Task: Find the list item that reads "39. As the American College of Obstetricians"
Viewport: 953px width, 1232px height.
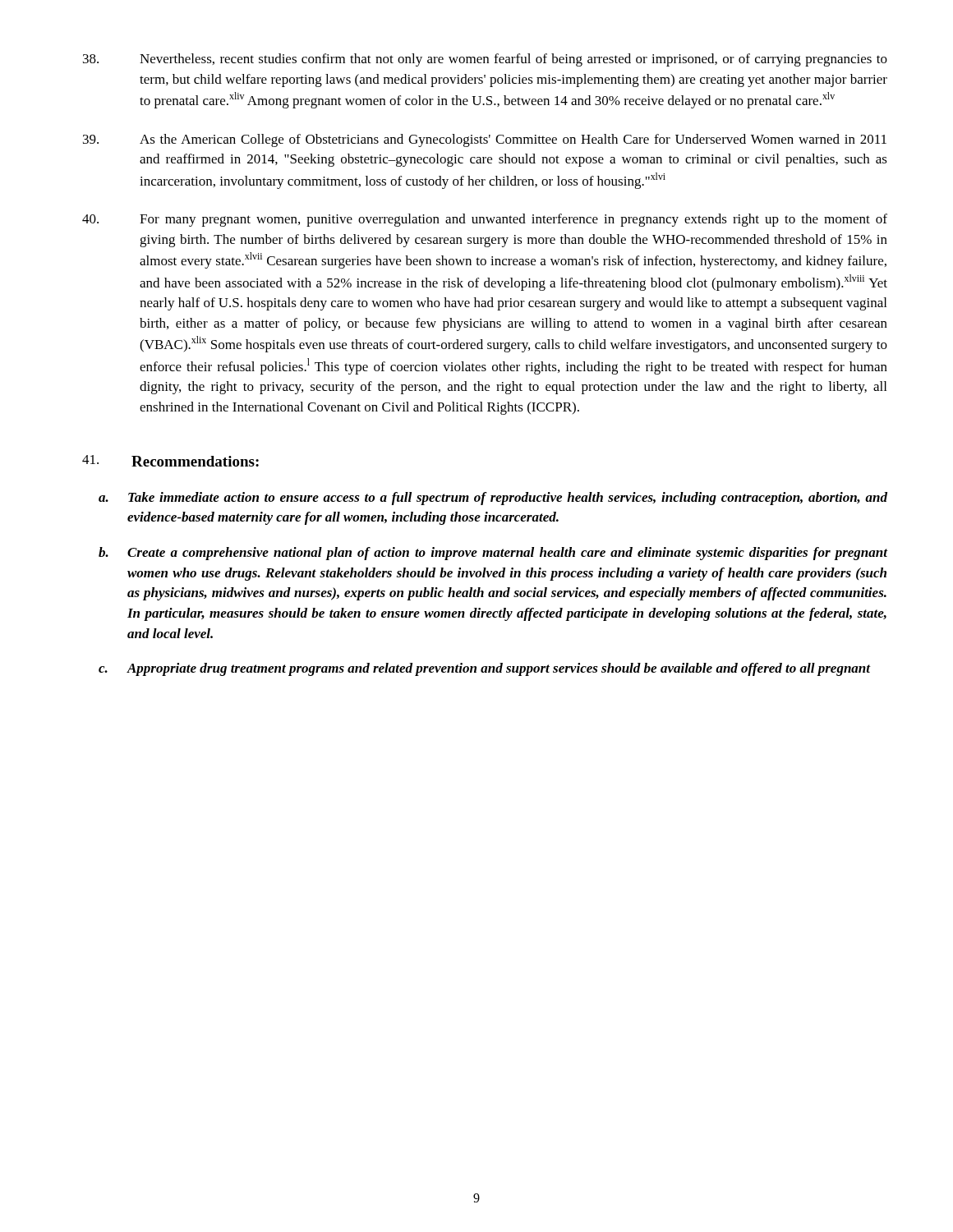Action: coord(485,160)
